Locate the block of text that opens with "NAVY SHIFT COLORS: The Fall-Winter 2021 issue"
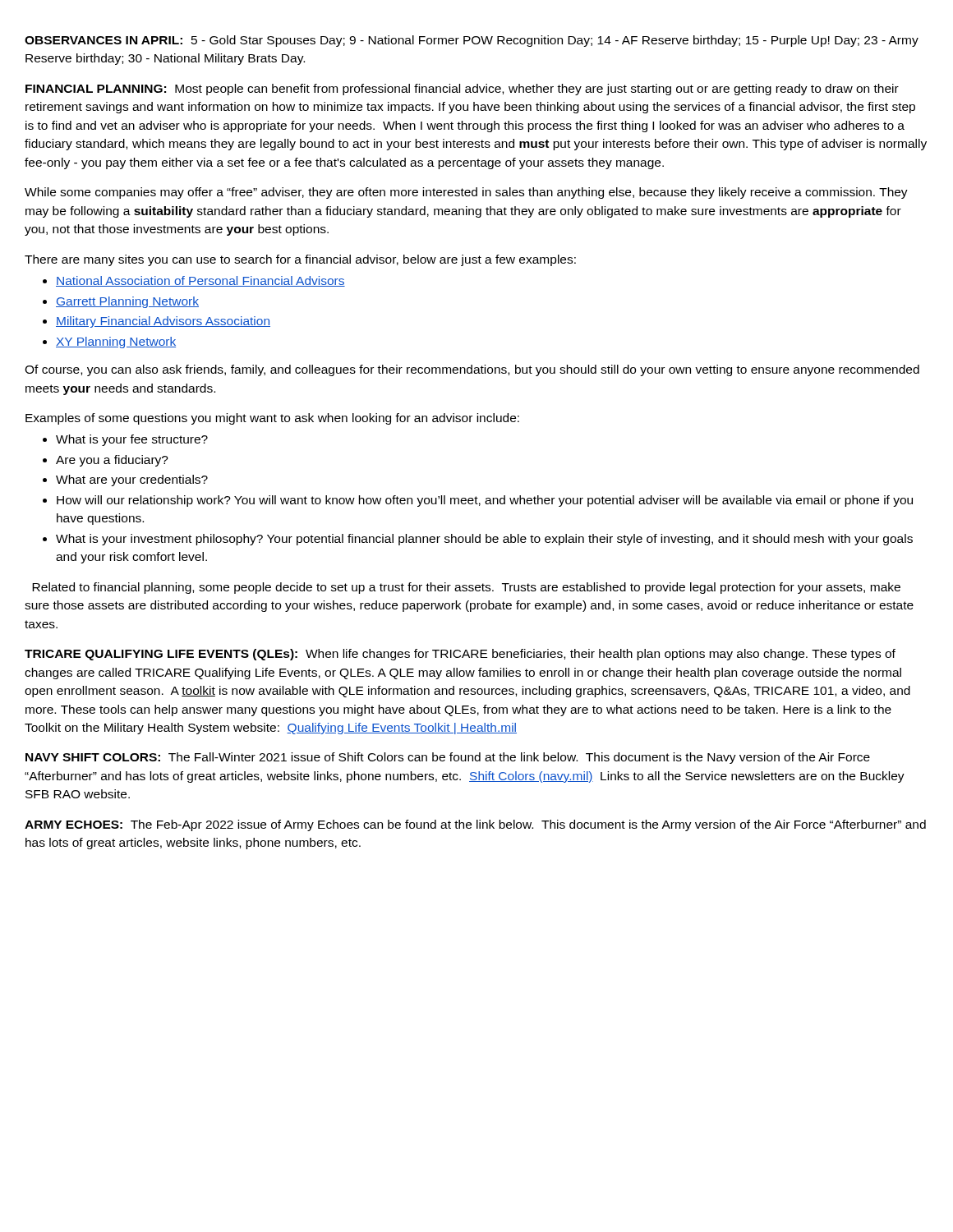This screenshot has height=1232, width=953. (464, 776)
